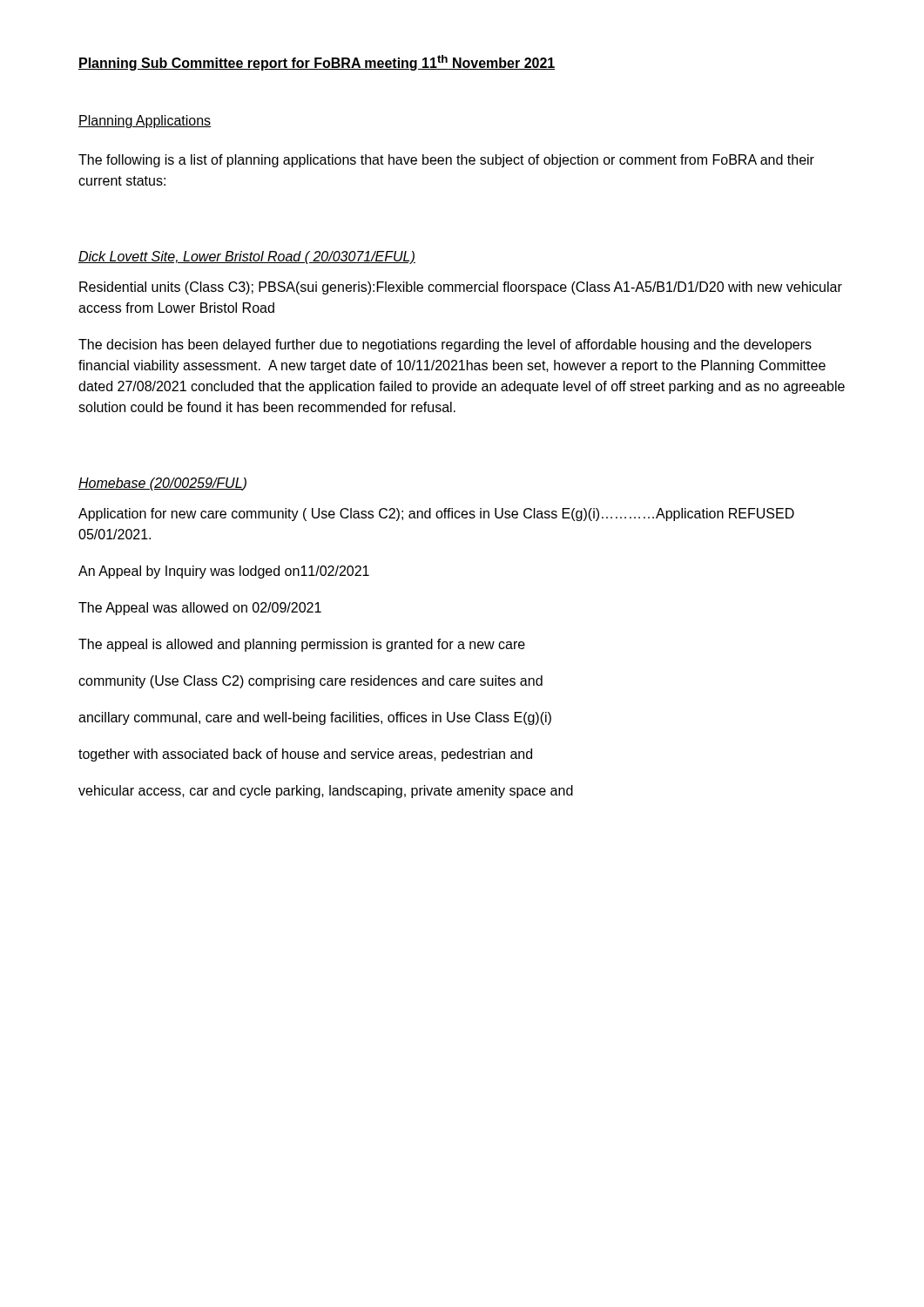Point to the text block starting "The appeal is allowed and"

coord(302,645)
